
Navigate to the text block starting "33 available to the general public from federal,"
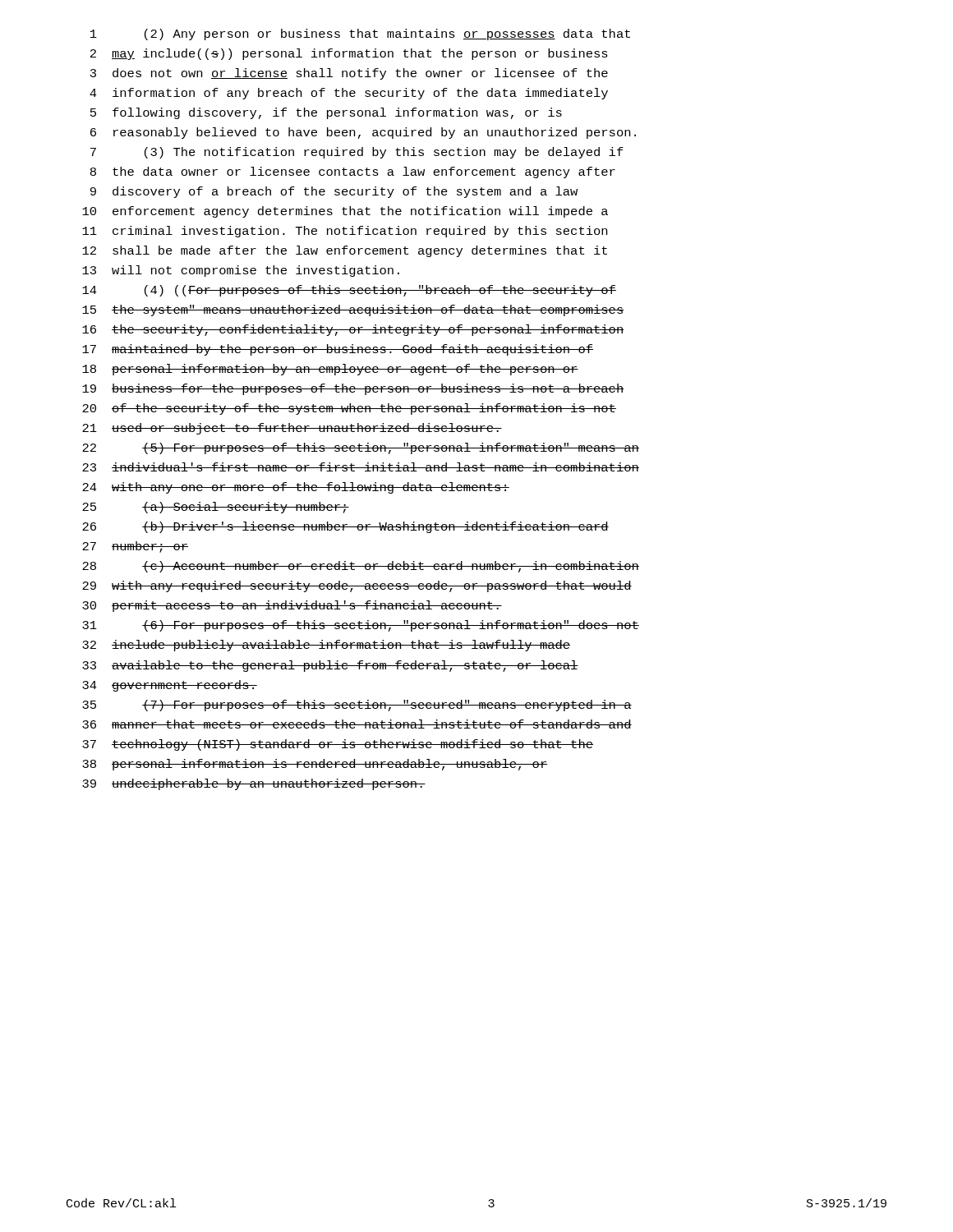(x=476, y=666)
